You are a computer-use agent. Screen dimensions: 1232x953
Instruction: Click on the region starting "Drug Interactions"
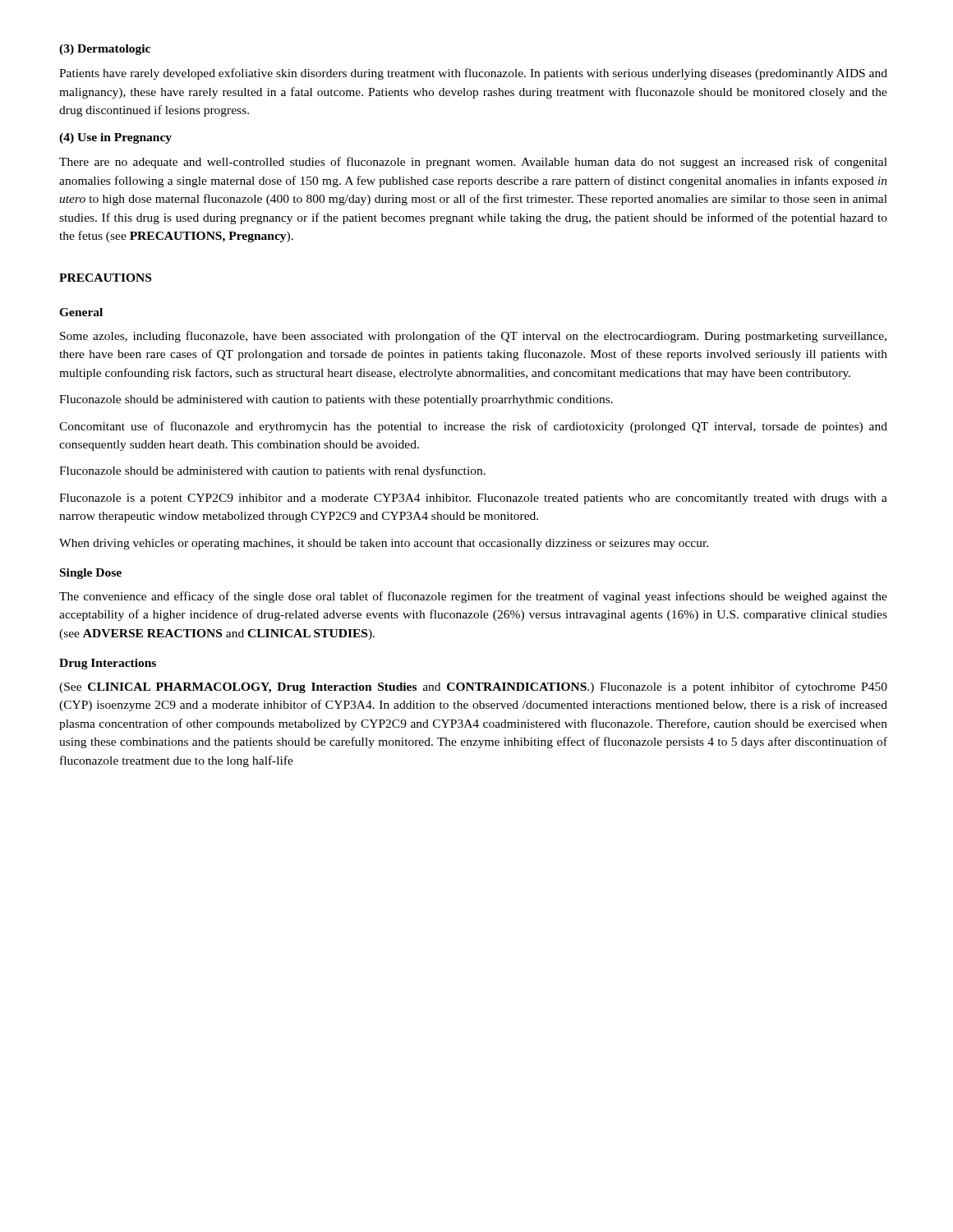(108, 663)
